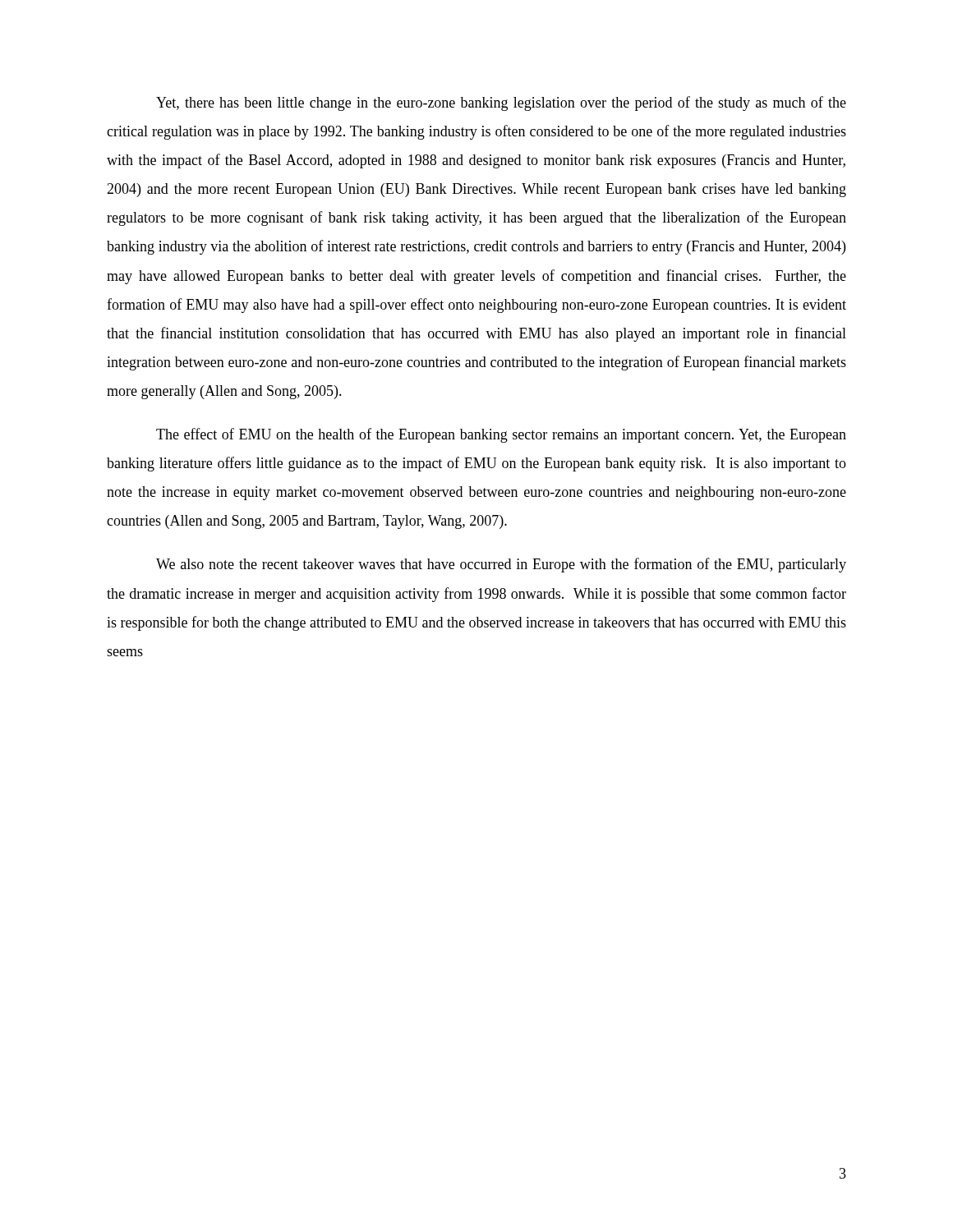Find the passage starting "Yet, there has"
The width and height of the screenshot is (953, 1232).
point(476,247)
